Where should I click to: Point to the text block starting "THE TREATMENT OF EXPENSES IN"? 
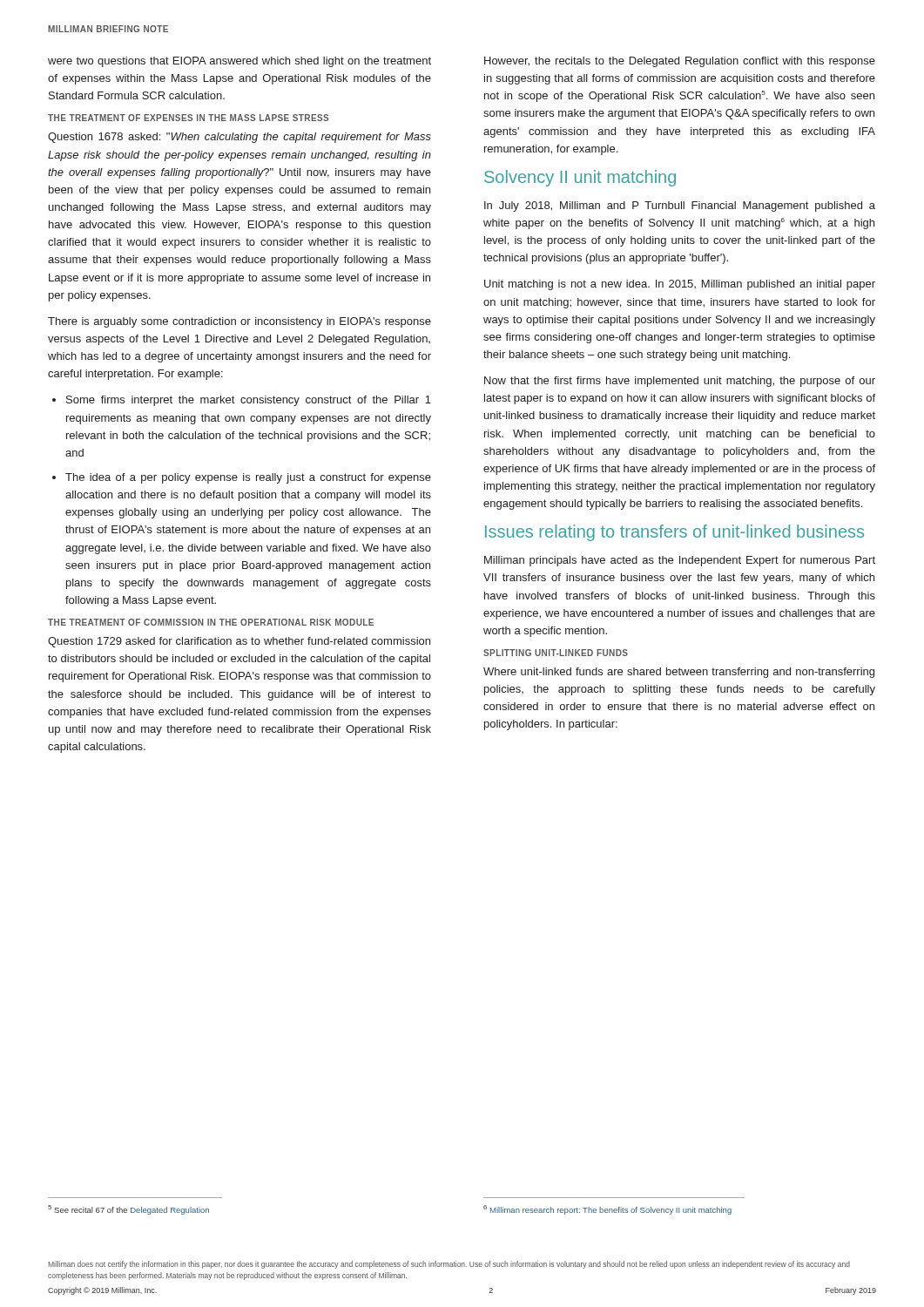189,118
